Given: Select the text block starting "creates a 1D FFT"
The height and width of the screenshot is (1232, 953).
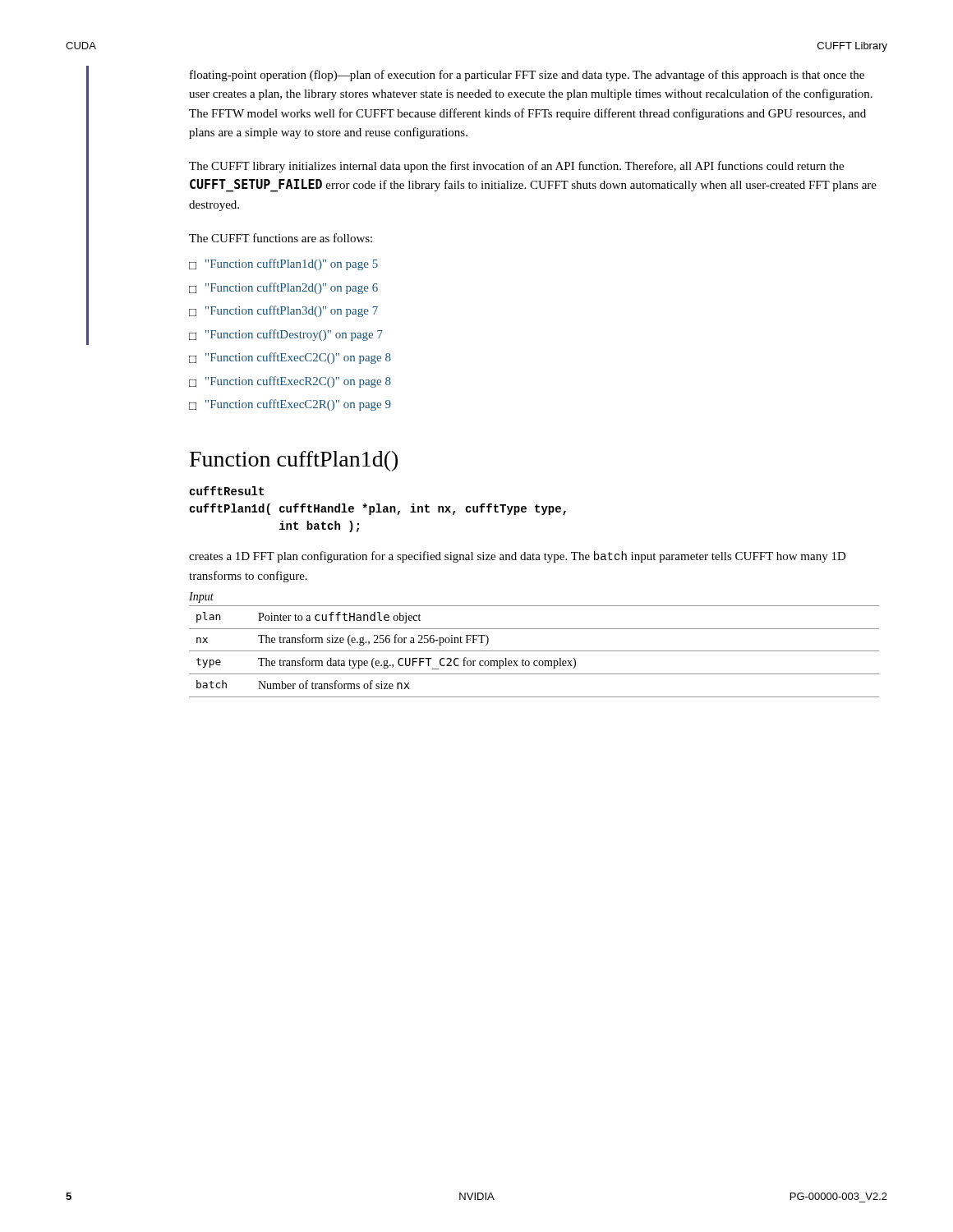Looking at the screenshot, I should [517, 566].
